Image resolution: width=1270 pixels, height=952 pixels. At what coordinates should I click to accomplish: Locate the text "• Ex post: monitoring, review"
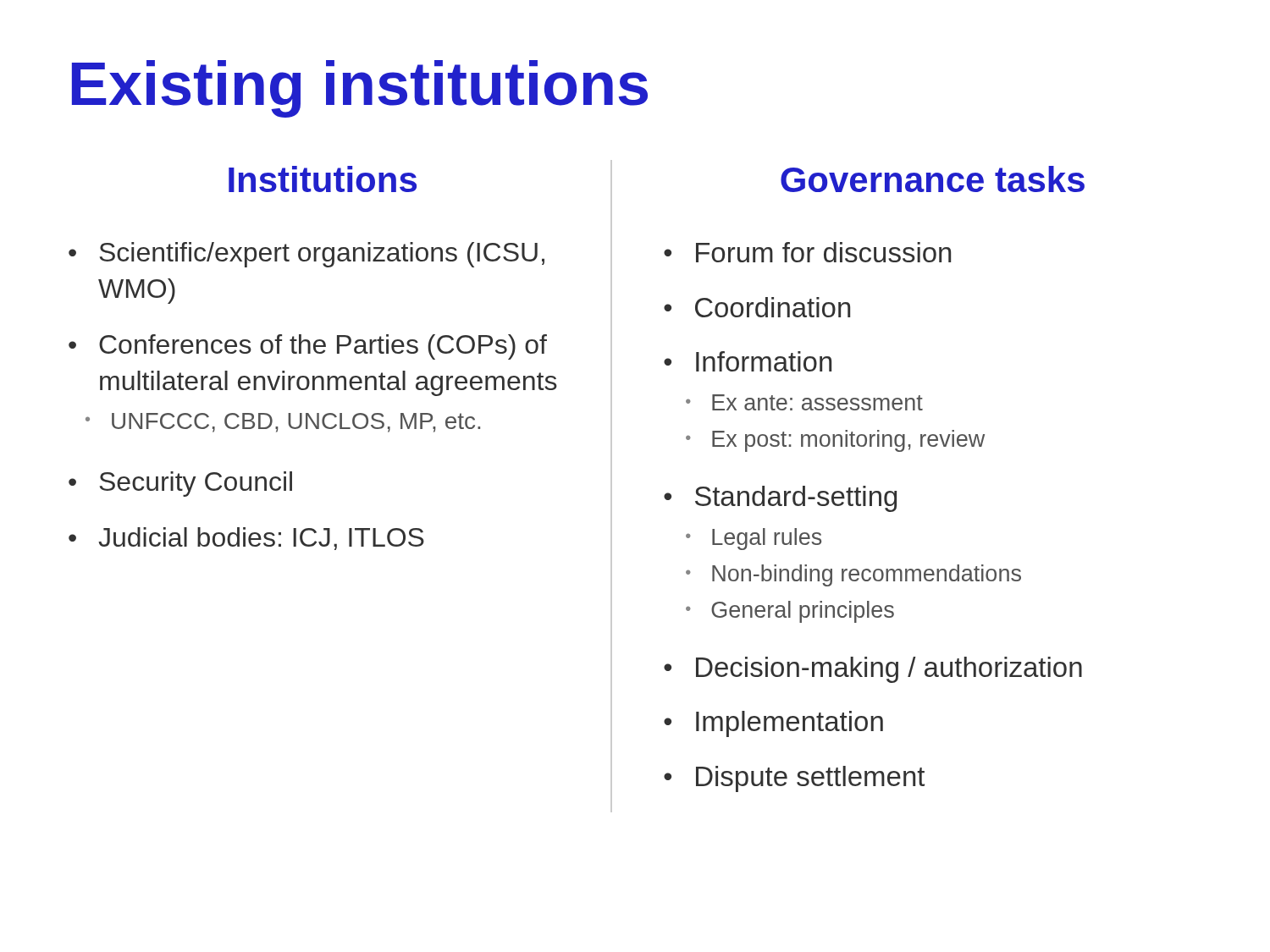tap(835, 440)
